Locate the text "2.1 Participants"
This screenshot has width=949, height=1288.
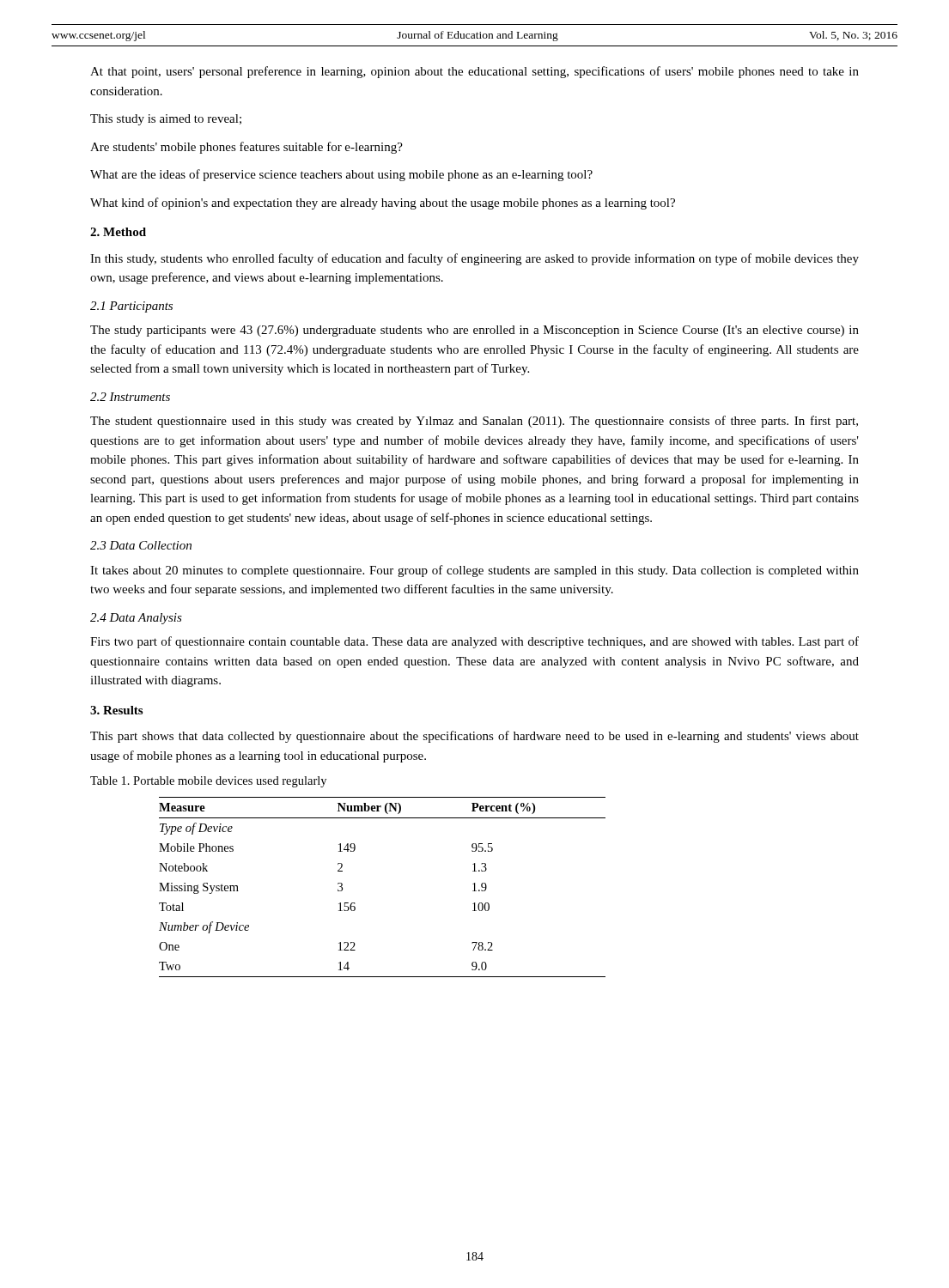pos(131,307)
